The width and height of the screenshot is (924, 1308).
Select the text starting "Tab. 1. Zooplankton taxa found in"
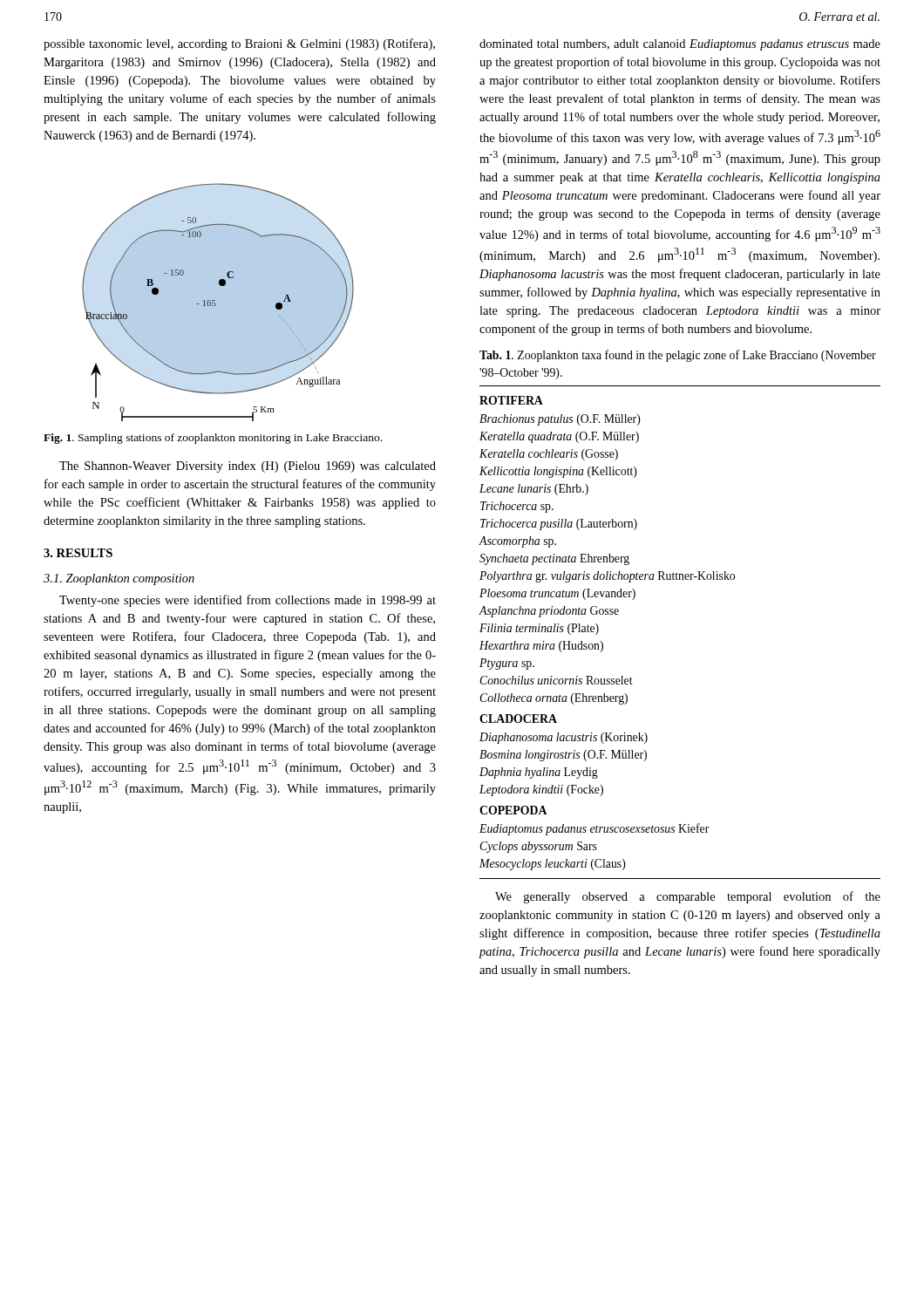pyautogui.click(x=678, y=364)
